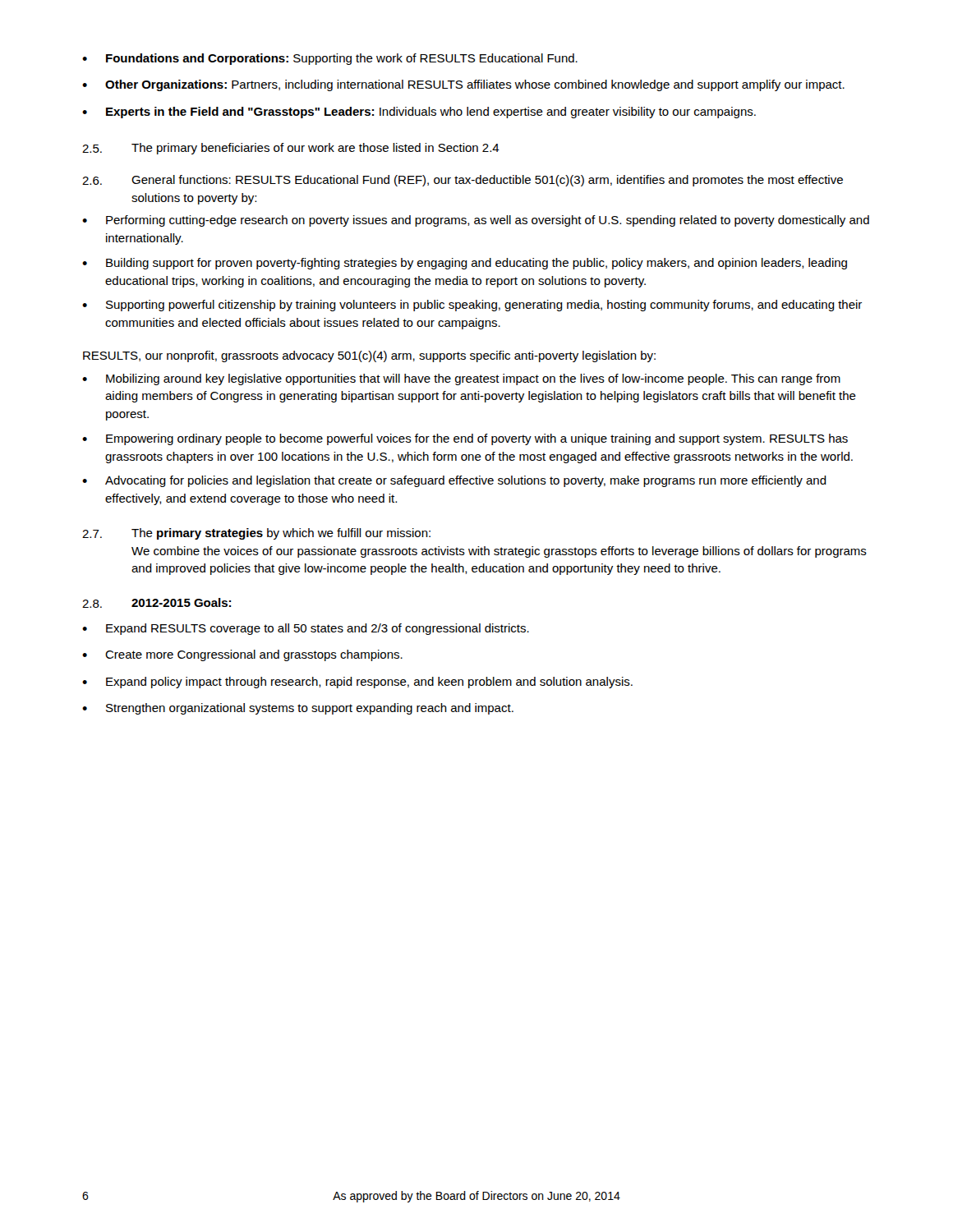
Task: Find the block on this page that starts "• Expand policy impact through"
Action: (476, 682)
